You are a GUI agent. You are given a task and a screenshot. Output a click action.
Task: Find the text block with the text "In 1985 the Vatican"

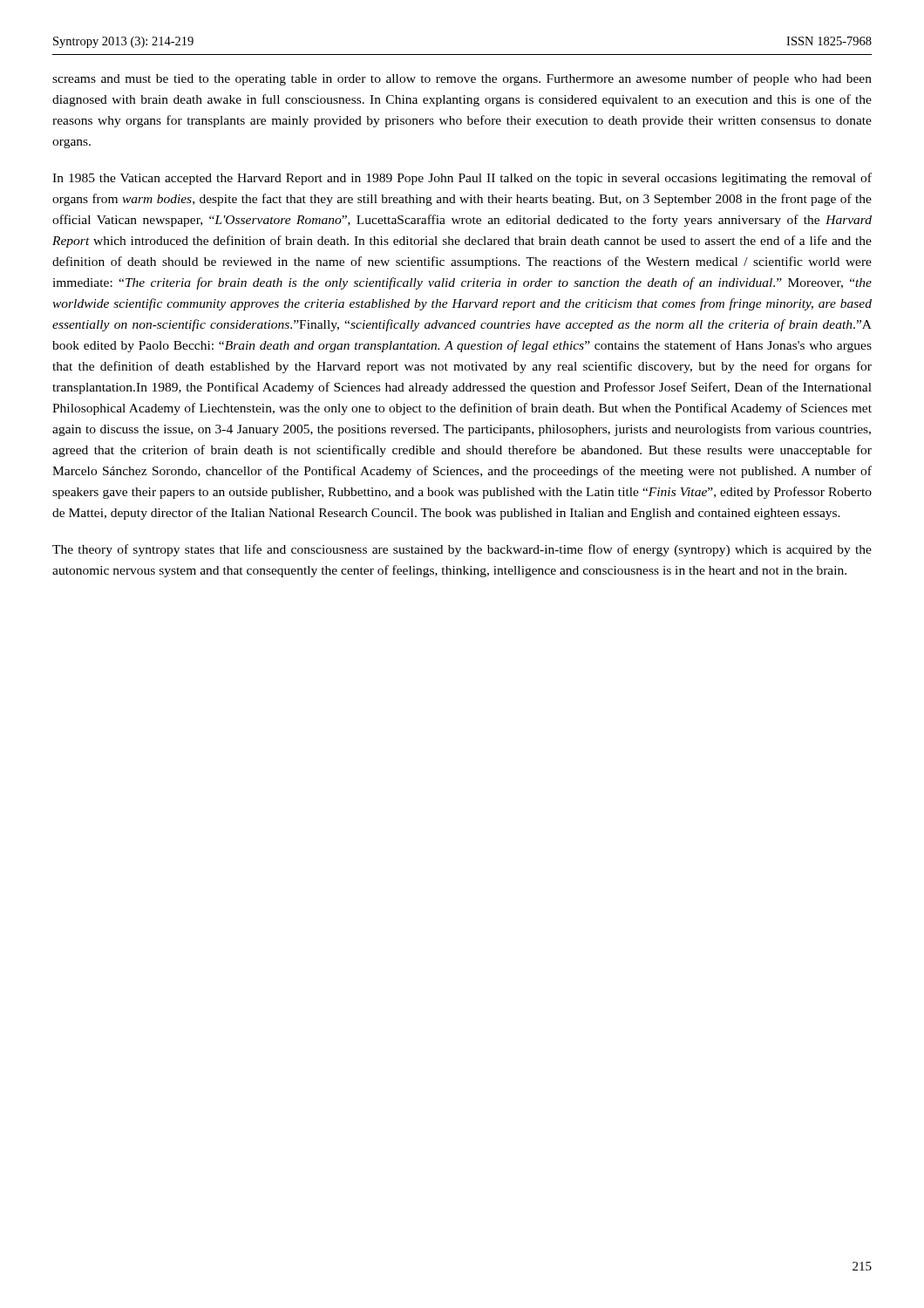click(462, 345)
